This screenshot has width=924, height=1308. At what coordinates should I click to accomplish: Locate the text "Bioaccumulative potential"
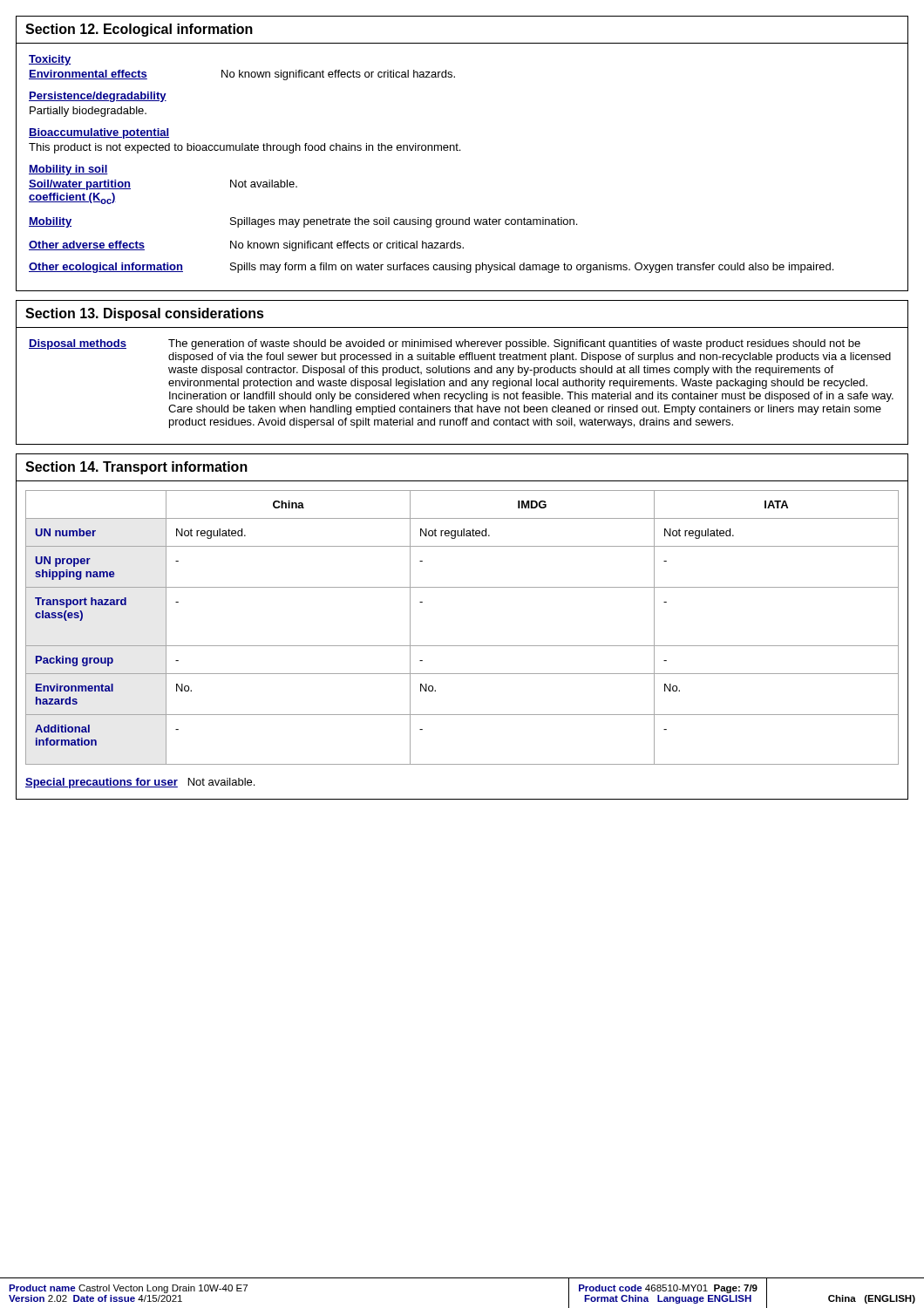point(99,132)
